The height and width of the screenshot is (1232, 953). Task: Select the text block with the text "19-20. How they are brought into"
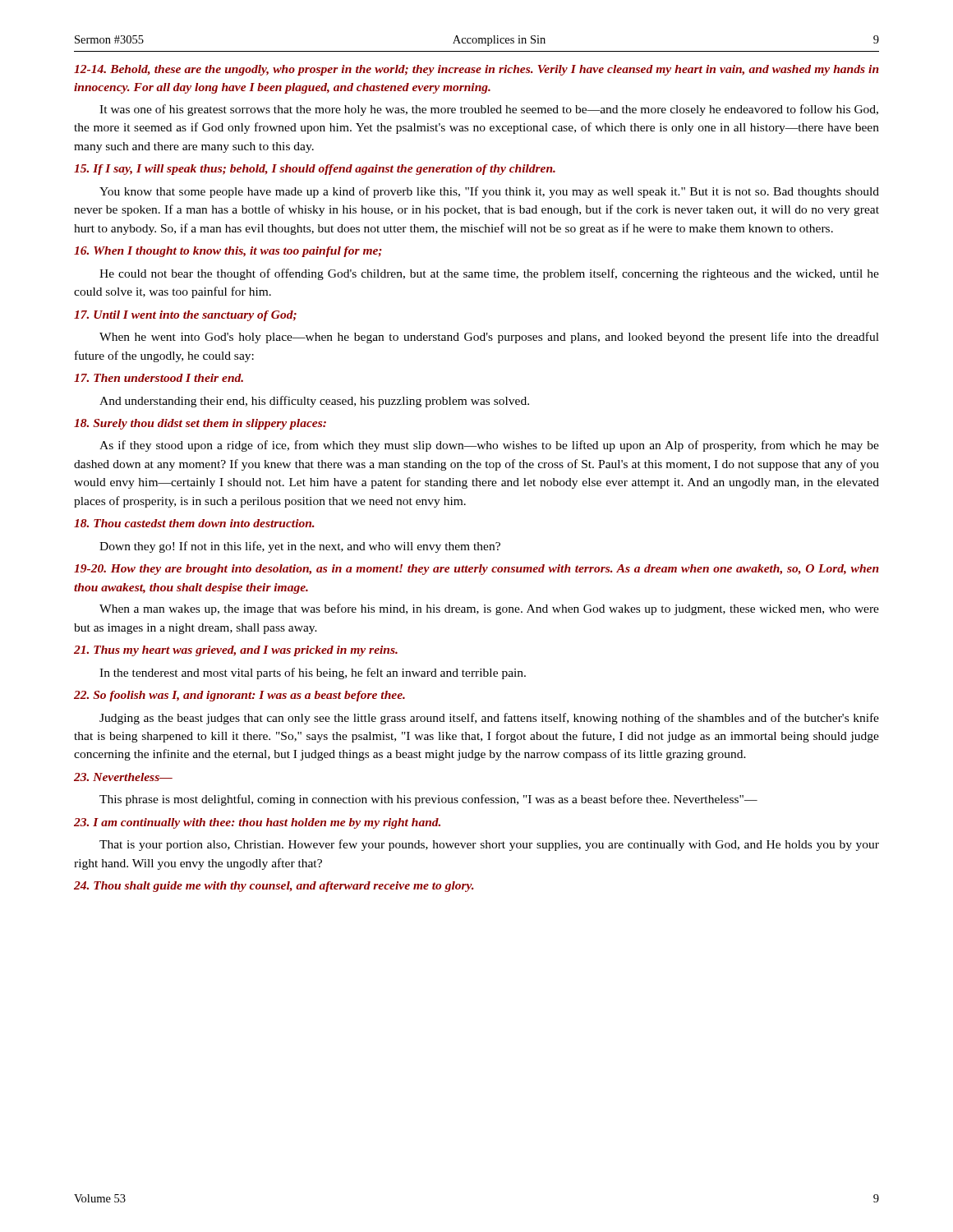[x=476, y=578]
